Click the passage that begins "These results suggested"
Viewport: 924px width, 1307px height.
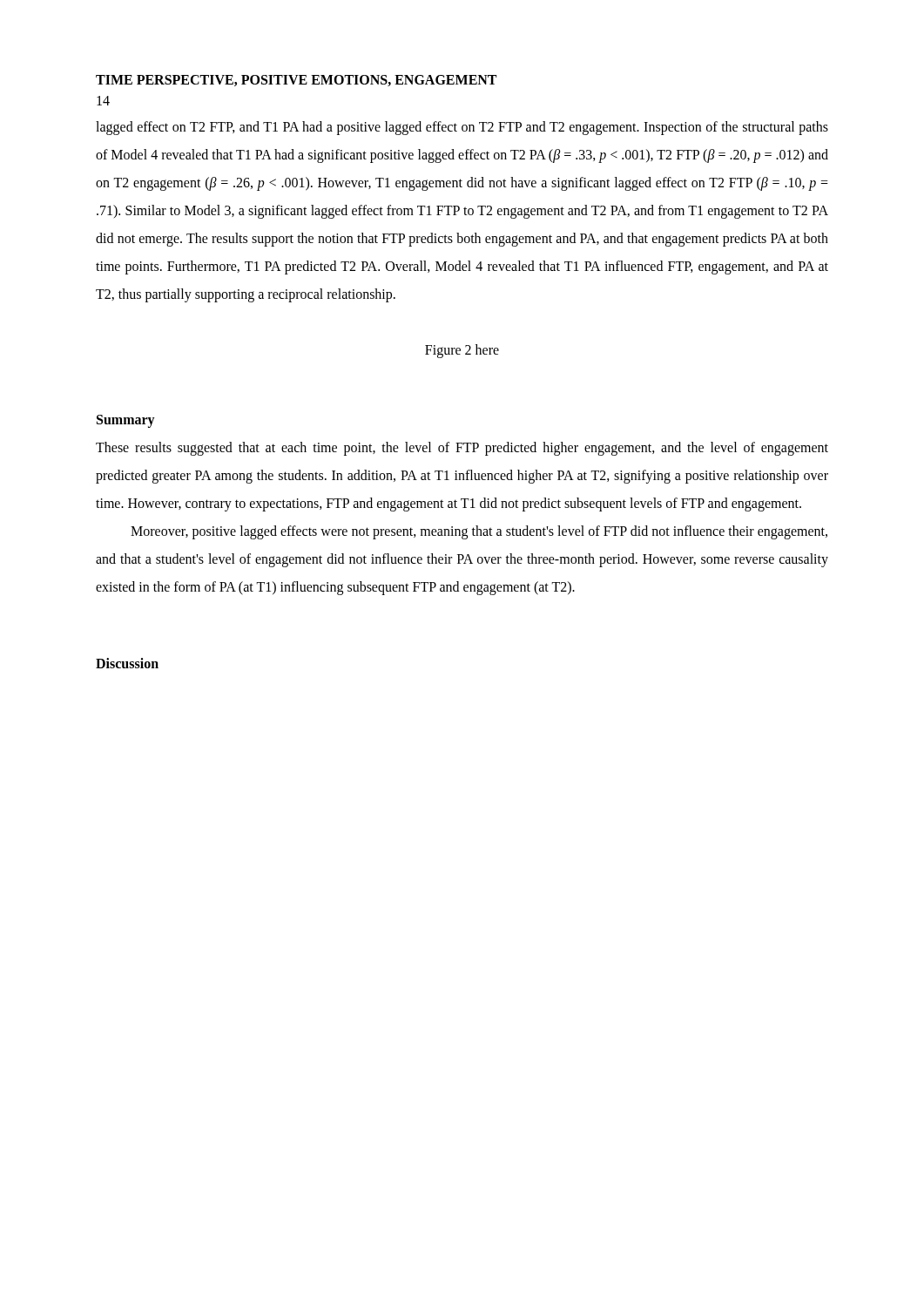(462, 476)
